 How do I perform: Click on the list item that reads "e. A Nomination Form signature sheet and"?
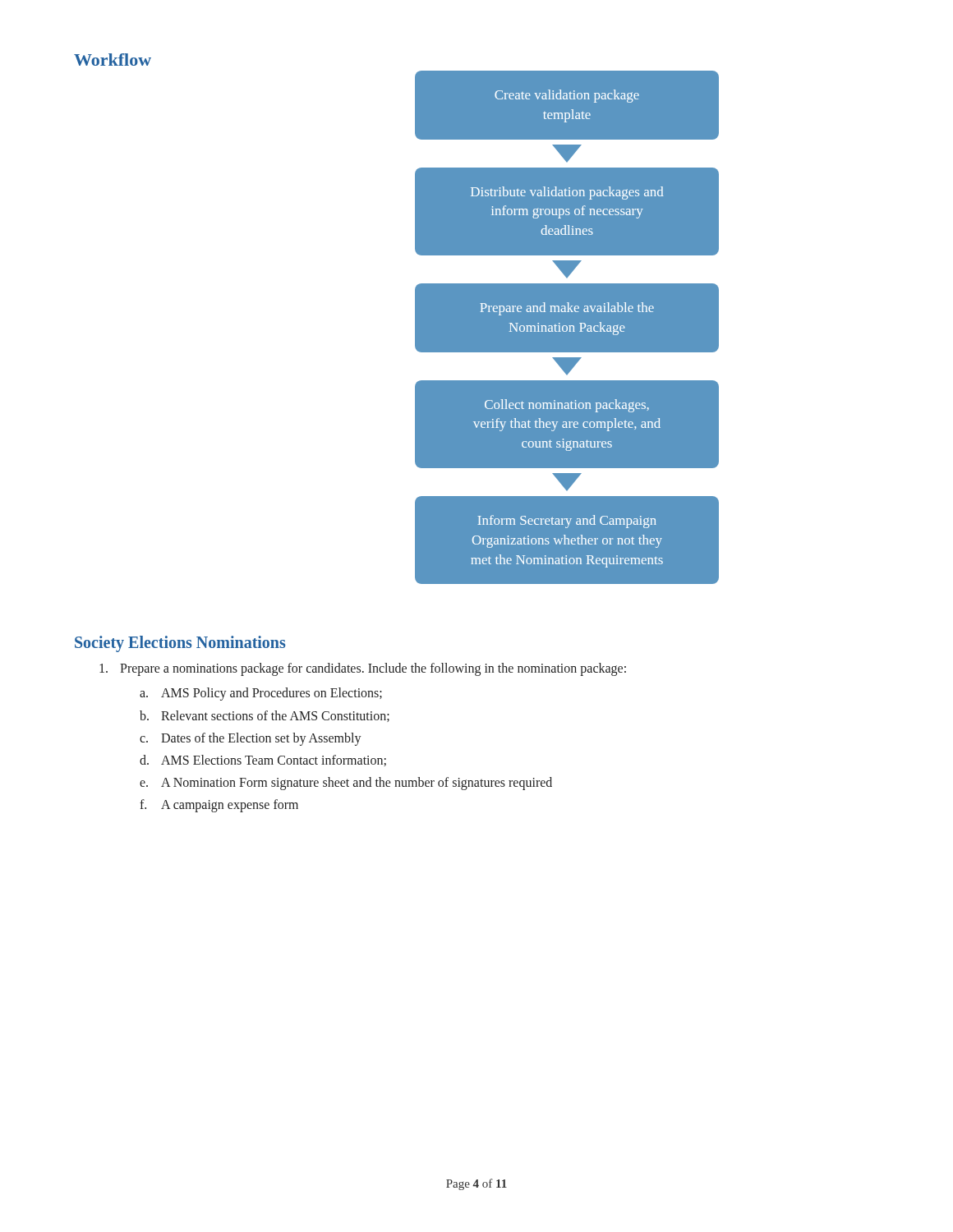click(346, 783)
